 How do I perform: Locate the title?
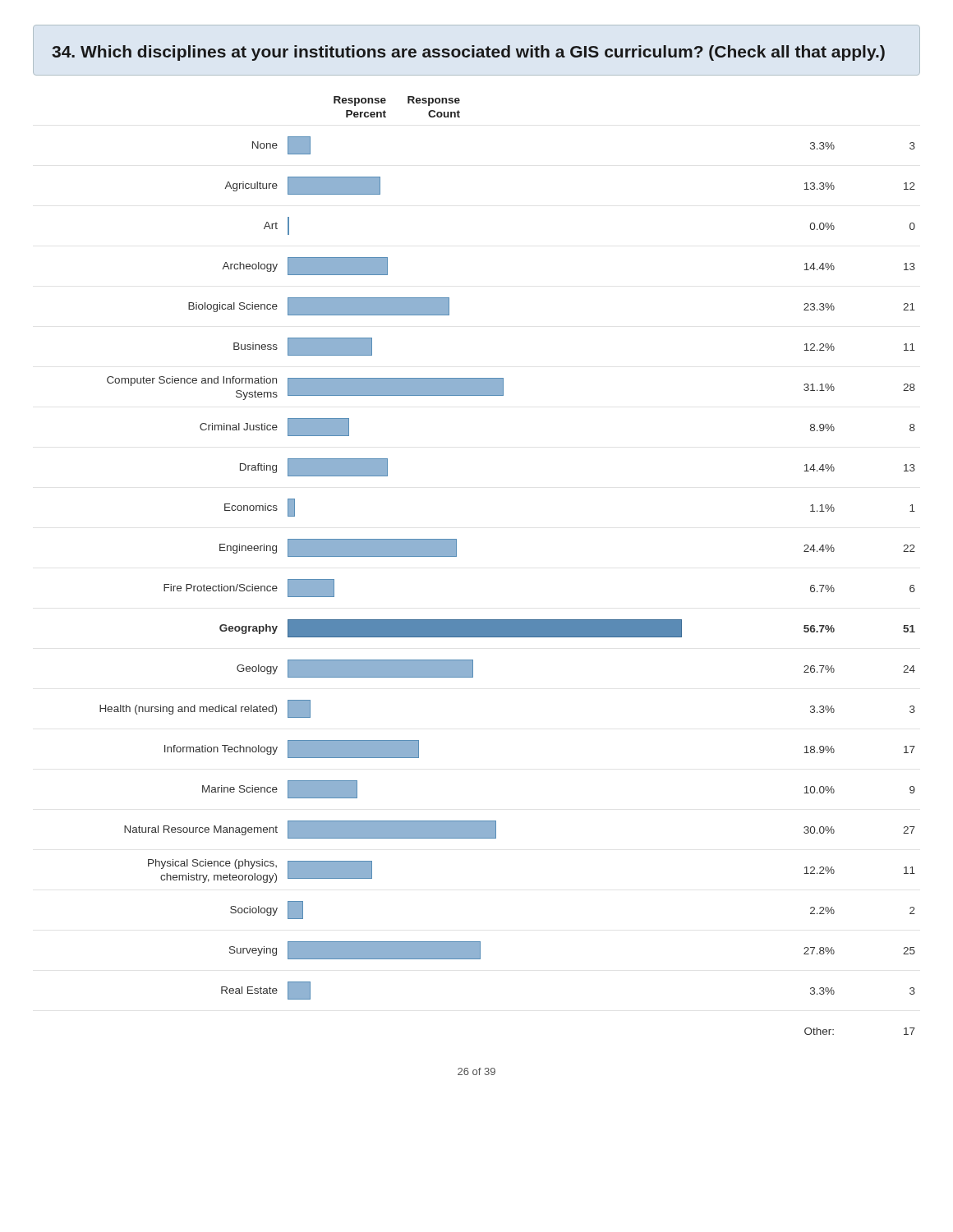tap(476, 52)
